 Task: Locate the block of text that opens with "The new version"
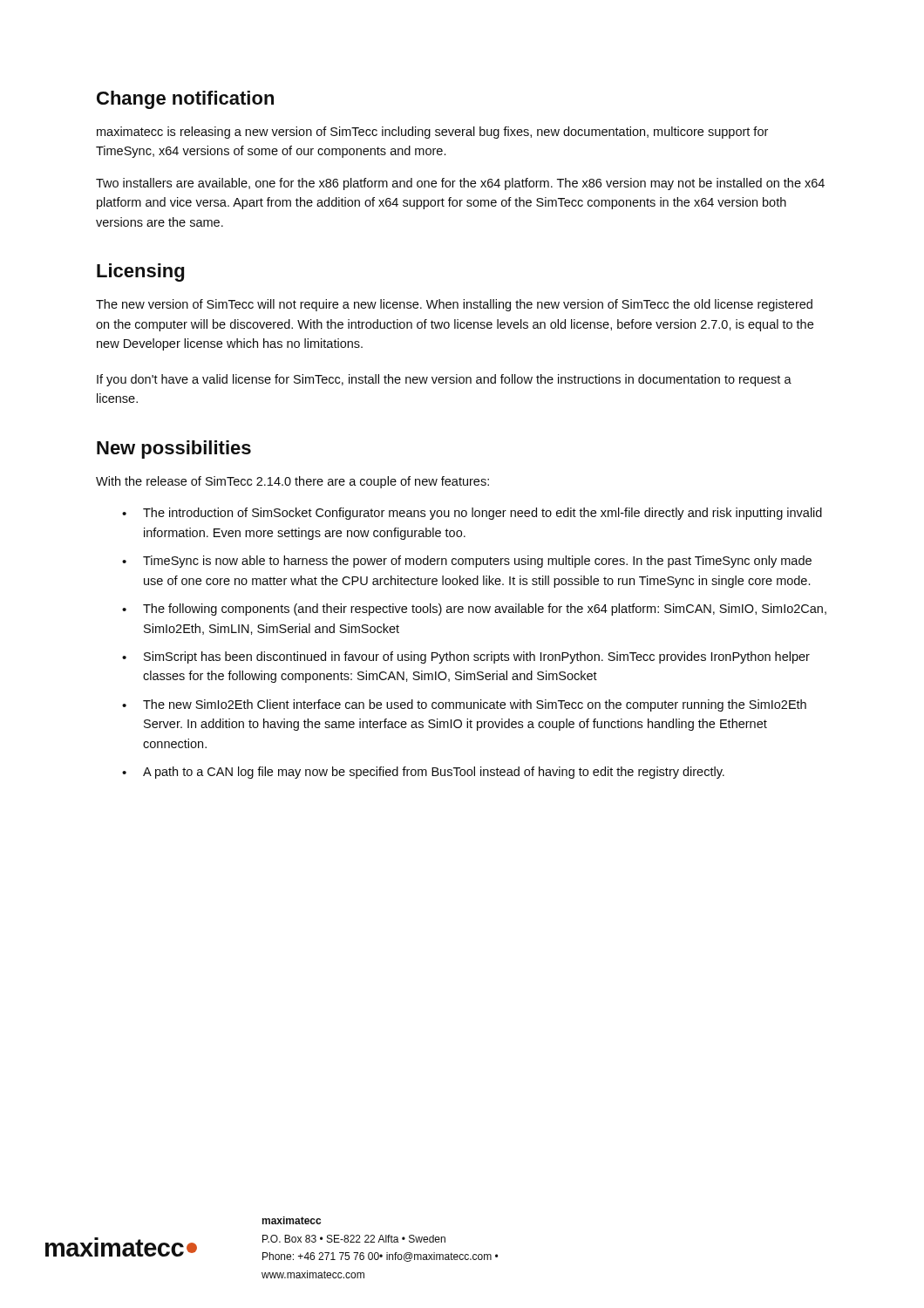[455, 324]
